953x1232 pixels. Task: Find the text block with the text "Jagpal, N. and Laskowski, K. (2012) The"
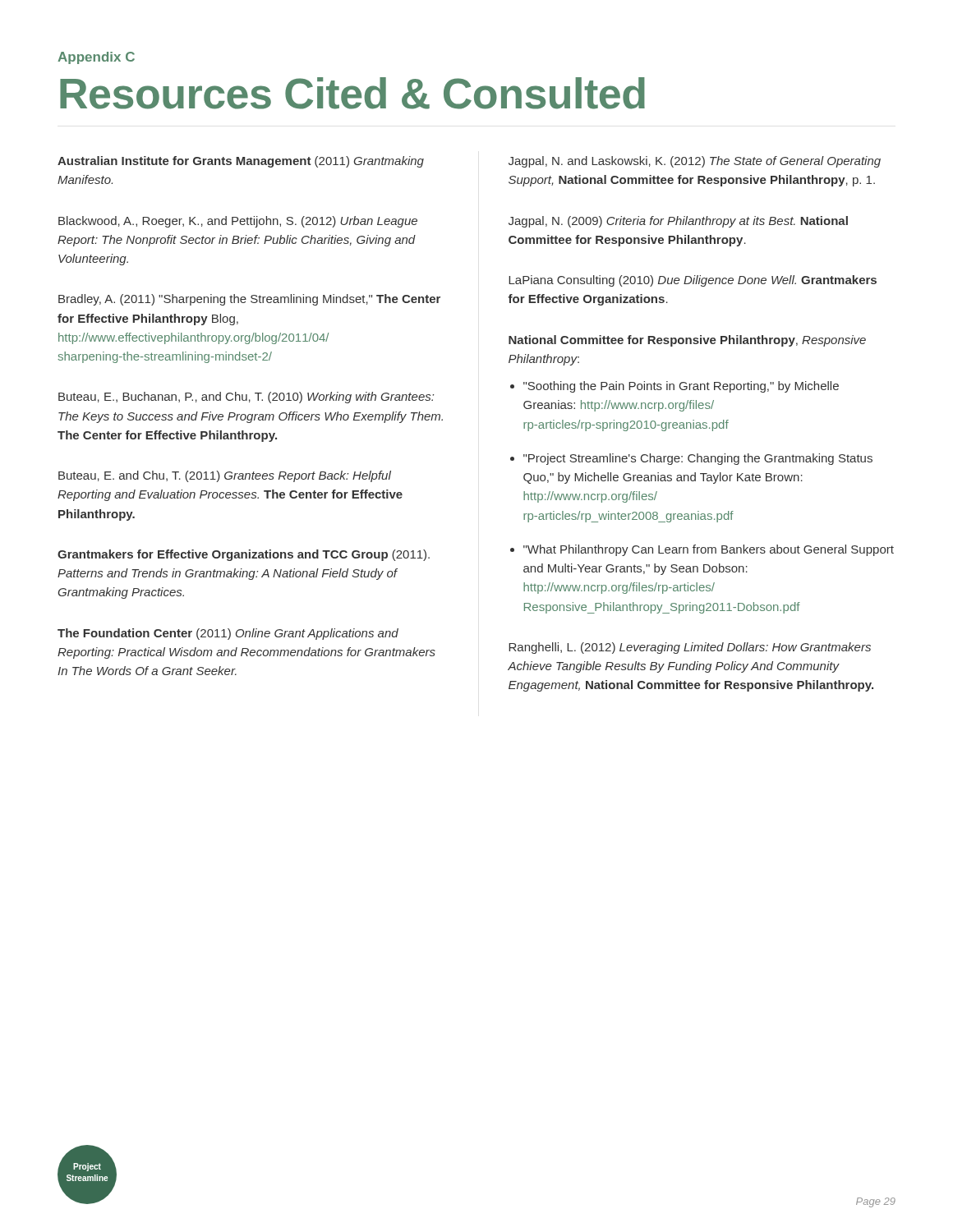tap(694, 170)
